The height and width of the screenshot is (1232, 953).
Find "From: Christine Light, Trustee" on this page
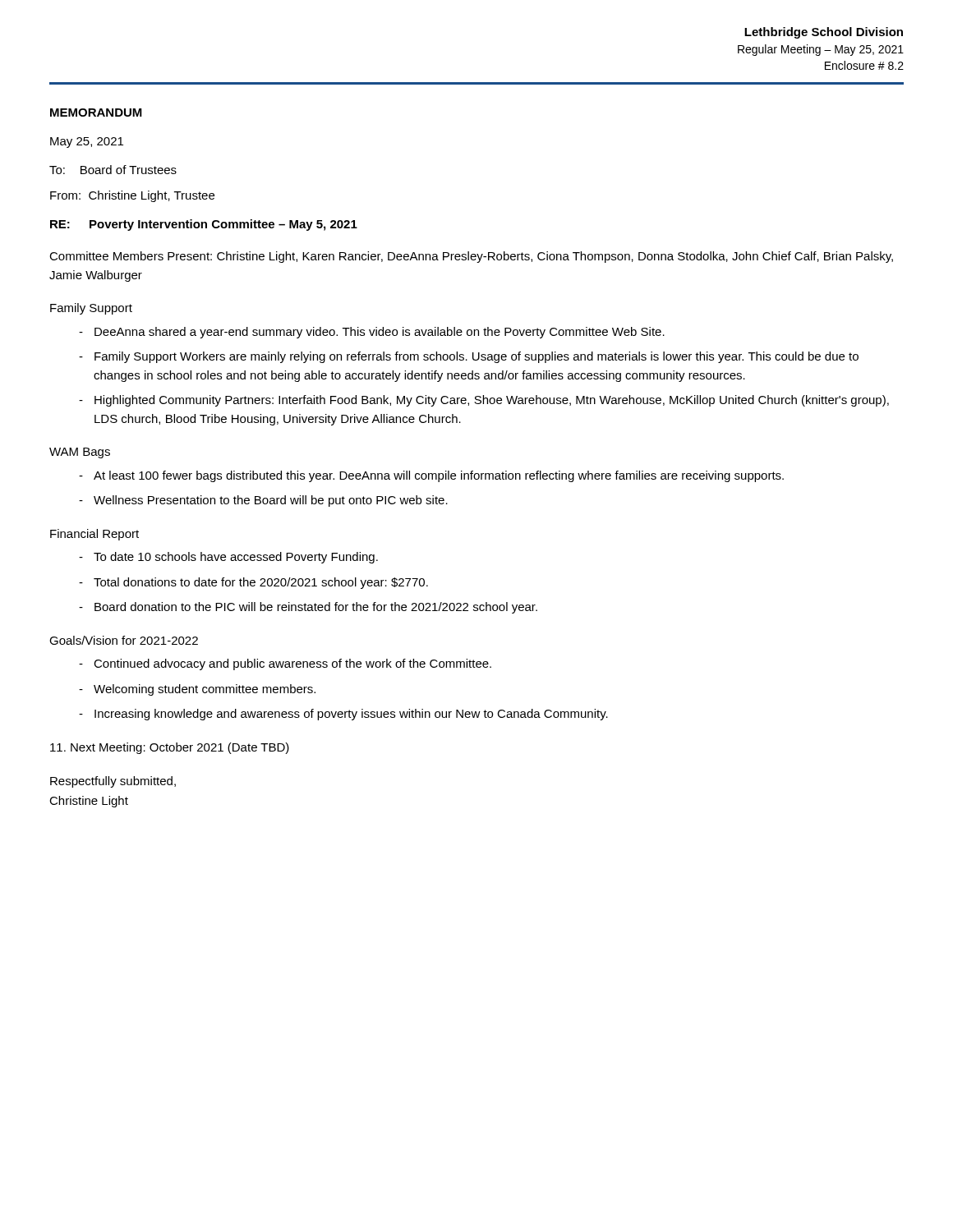click(x=132, y=195)
